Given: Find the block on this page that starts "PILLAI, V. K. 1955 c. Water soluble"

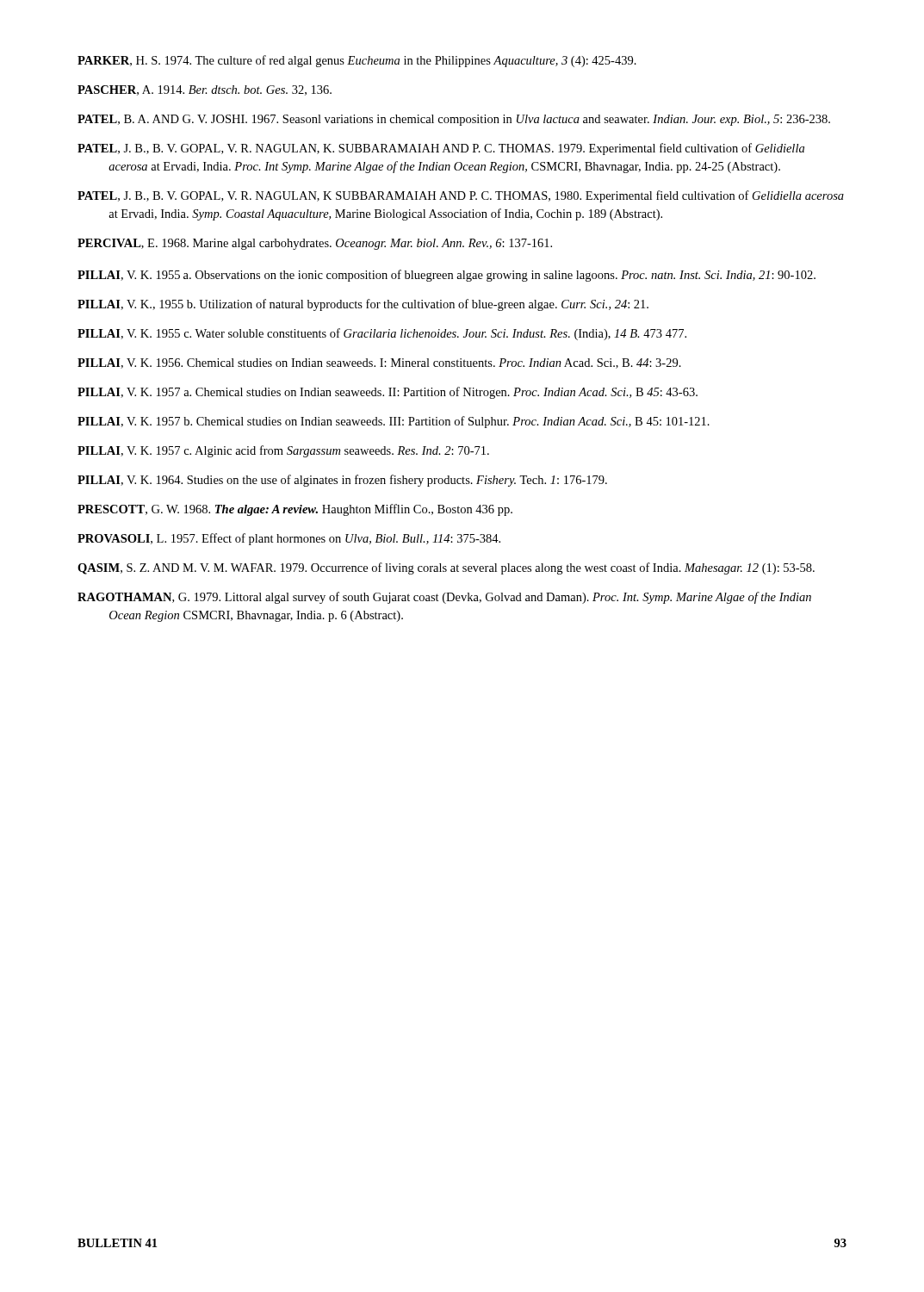Looking at the screenshot, I should pyautogui.click(x=382, y=333).
